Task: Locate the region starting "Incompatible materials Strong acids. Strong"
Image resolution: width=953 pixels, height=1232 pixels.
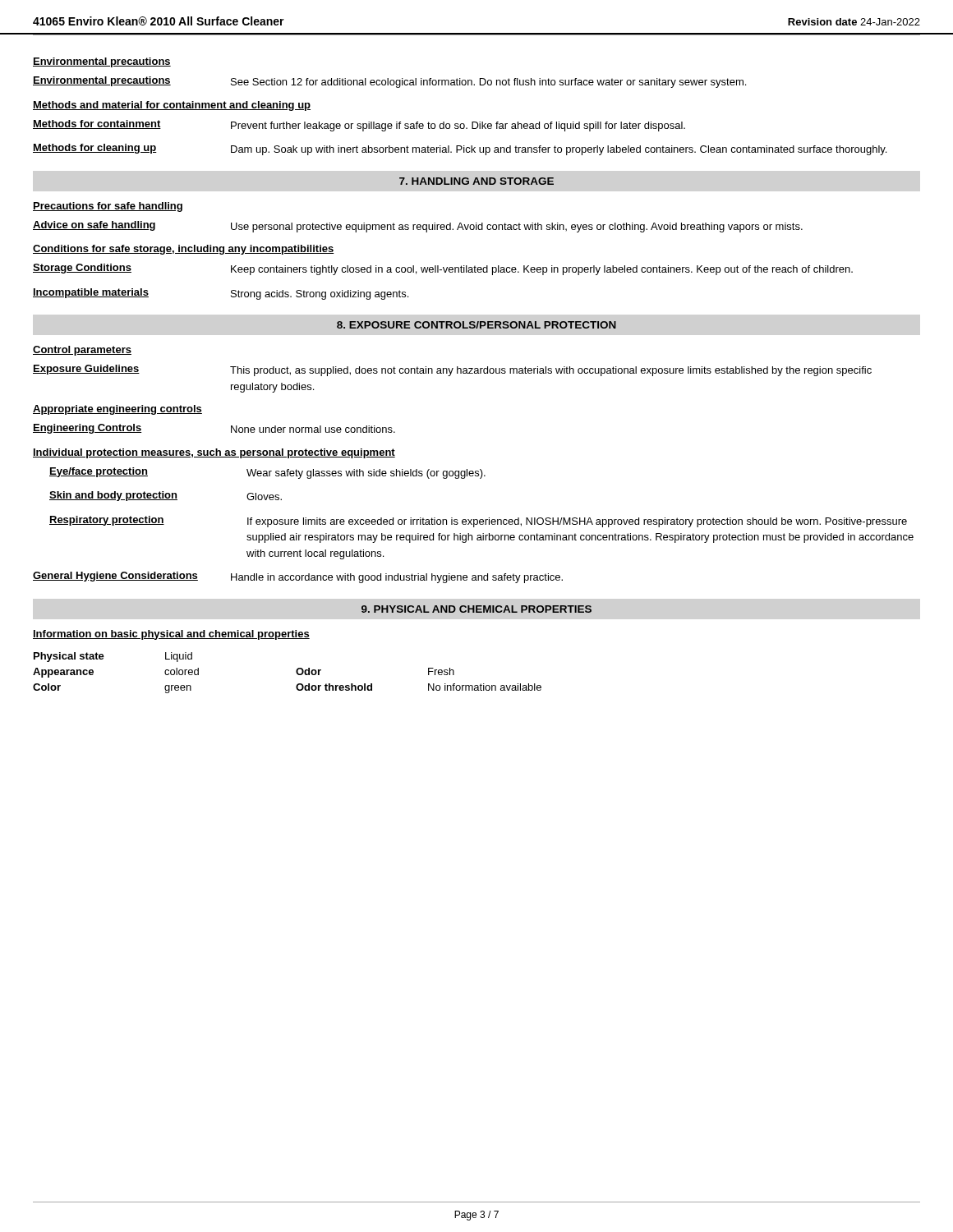Action: (x=106, y=294)
